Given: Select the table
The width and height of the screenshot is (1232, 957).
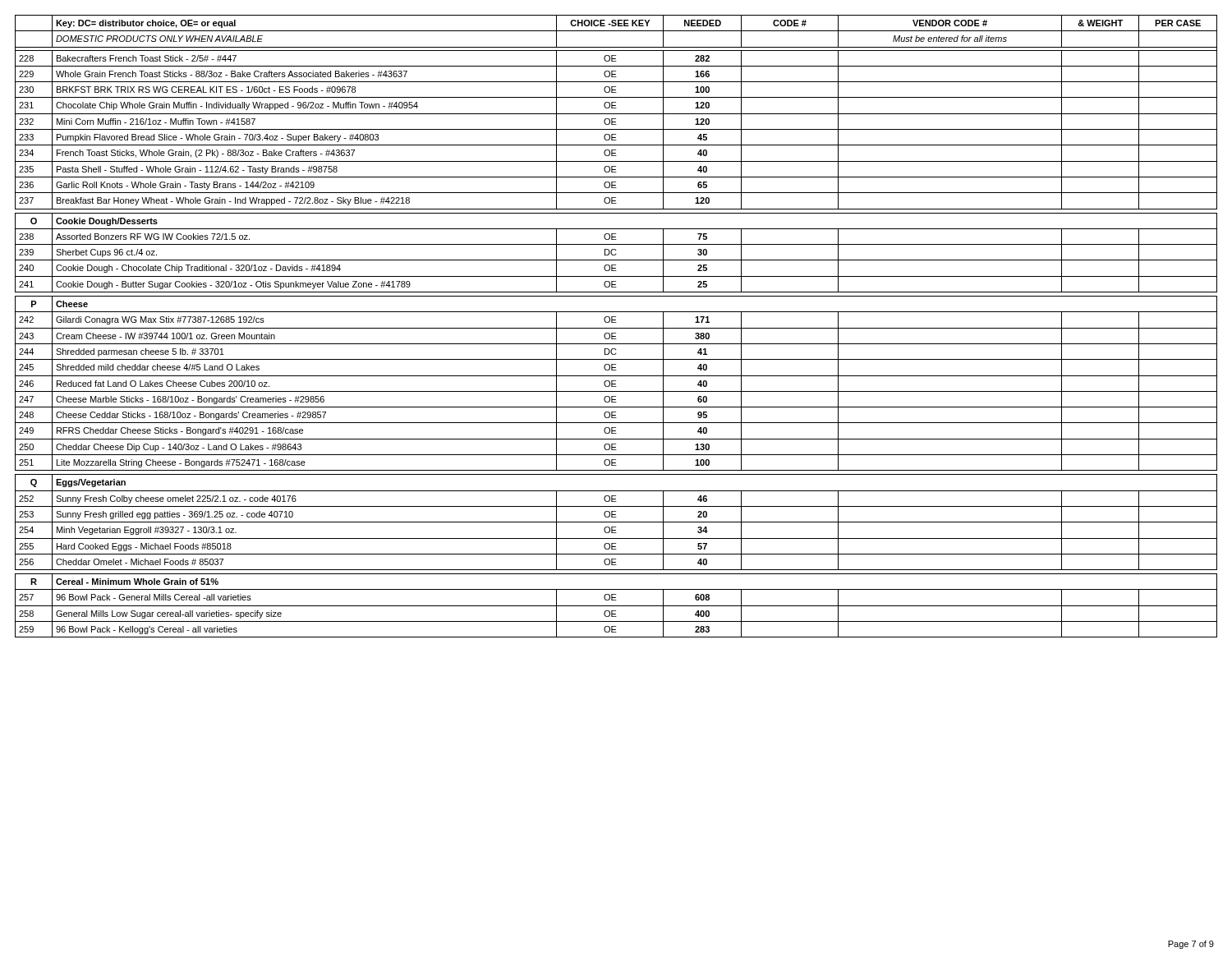Looking at the screenshot, I should pos(616,326).
